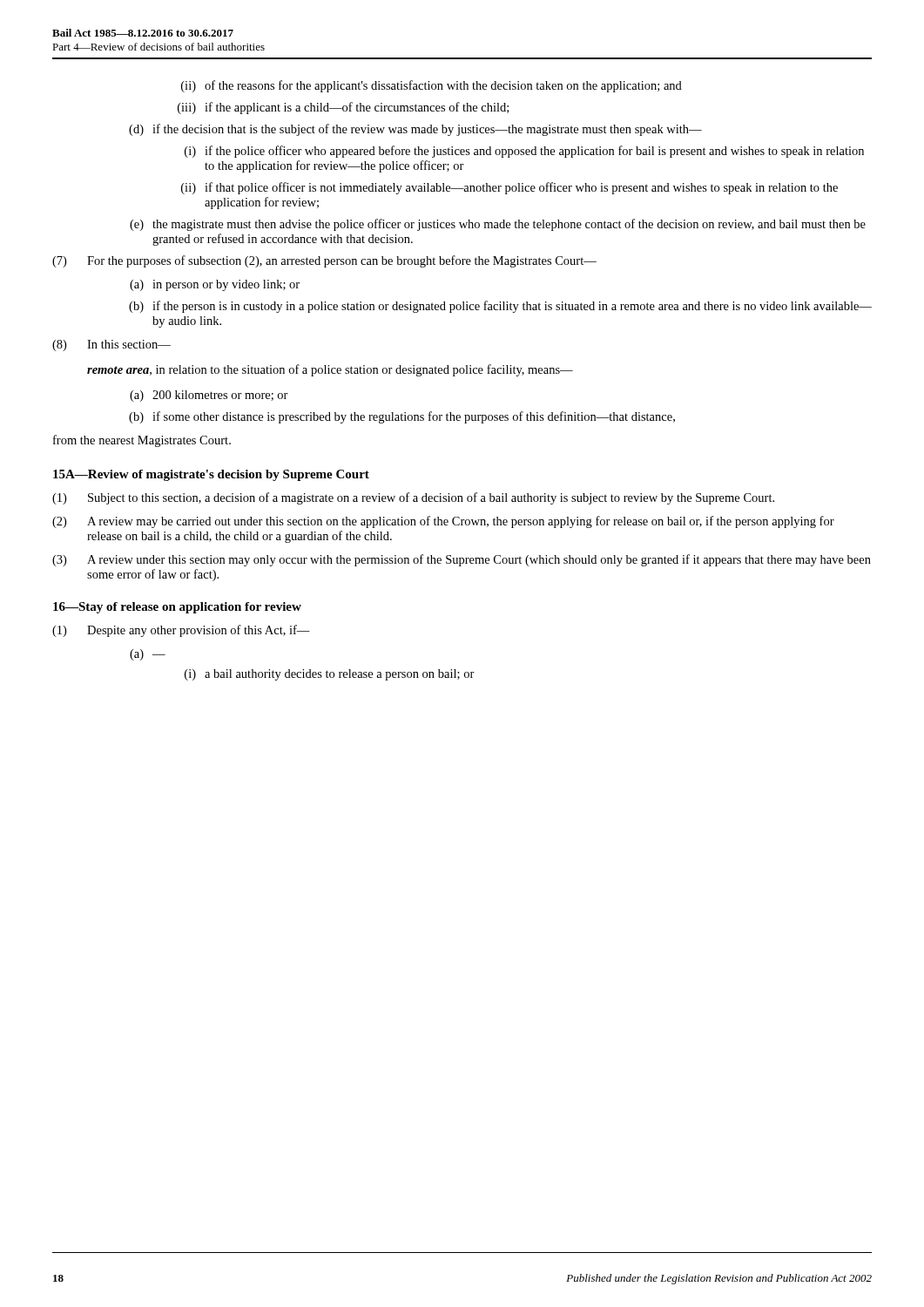The image size is (924, 1307).
Task: Click the passage that begins "(b) if some other distance is"
Action: click(488, 417)
